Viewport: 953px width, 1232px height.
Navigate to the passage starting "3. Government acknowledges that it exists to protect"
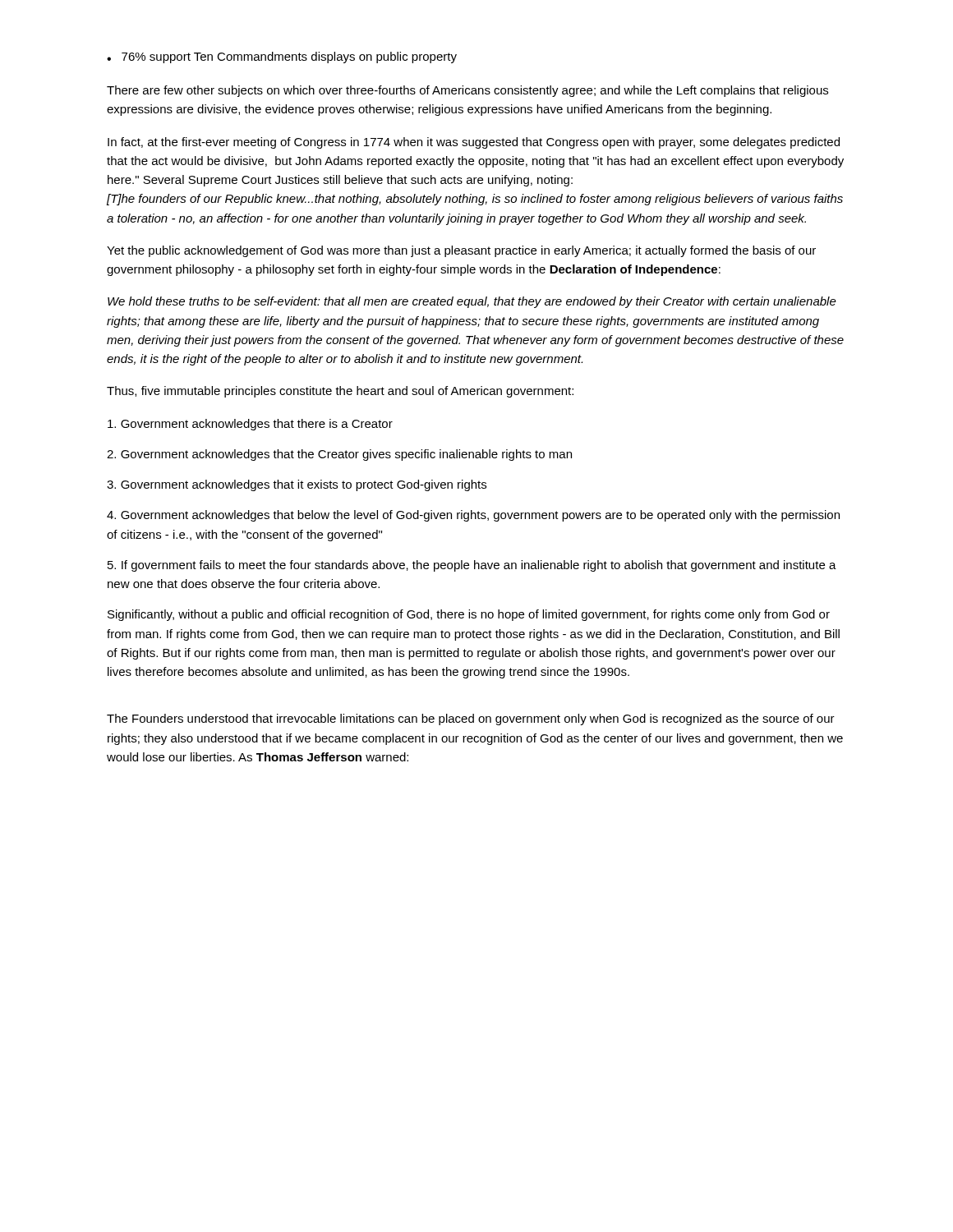click(297, 484)
